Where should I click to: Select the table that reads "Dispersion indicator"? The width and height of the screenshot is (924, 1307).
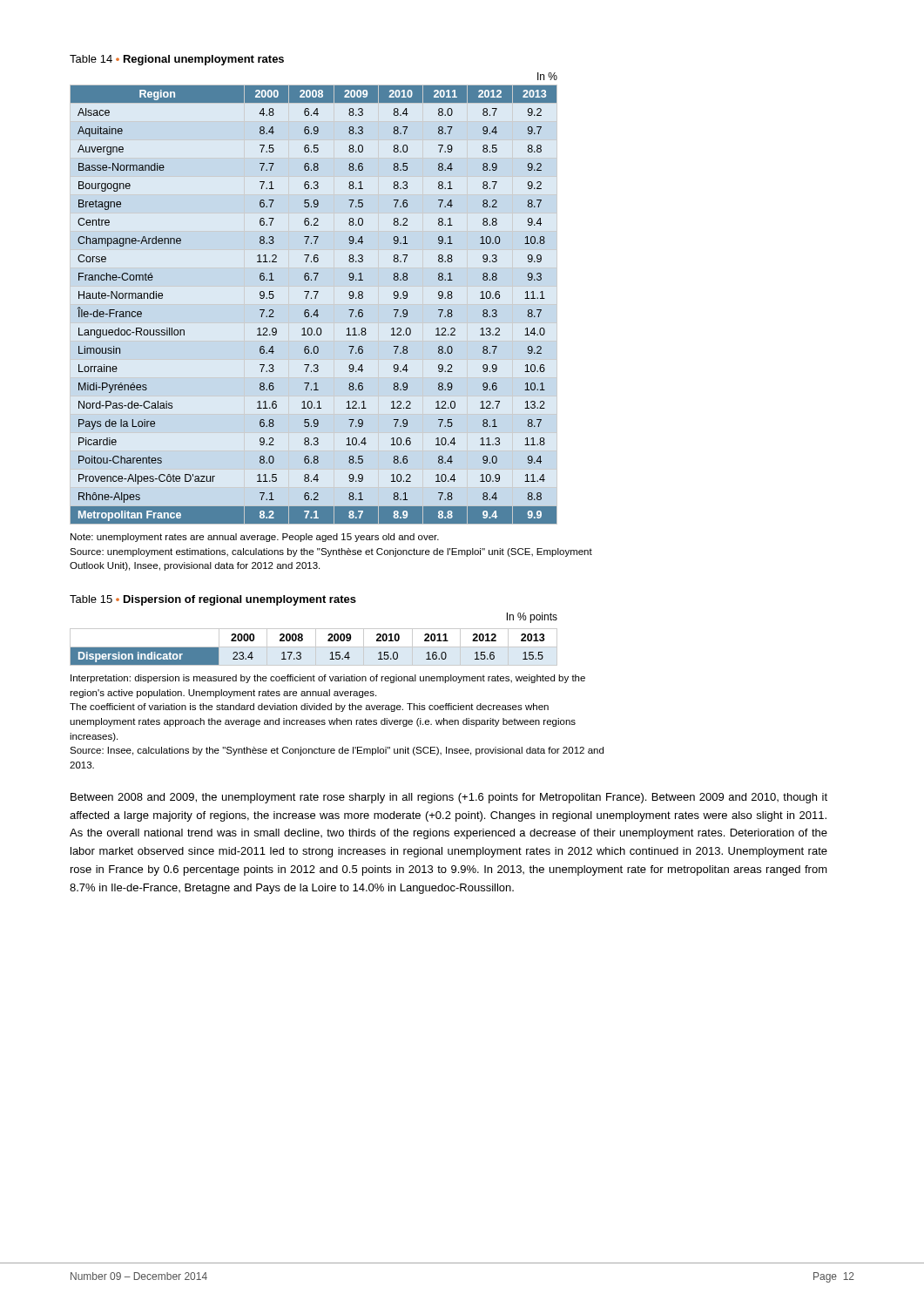(x=462, y=638)
